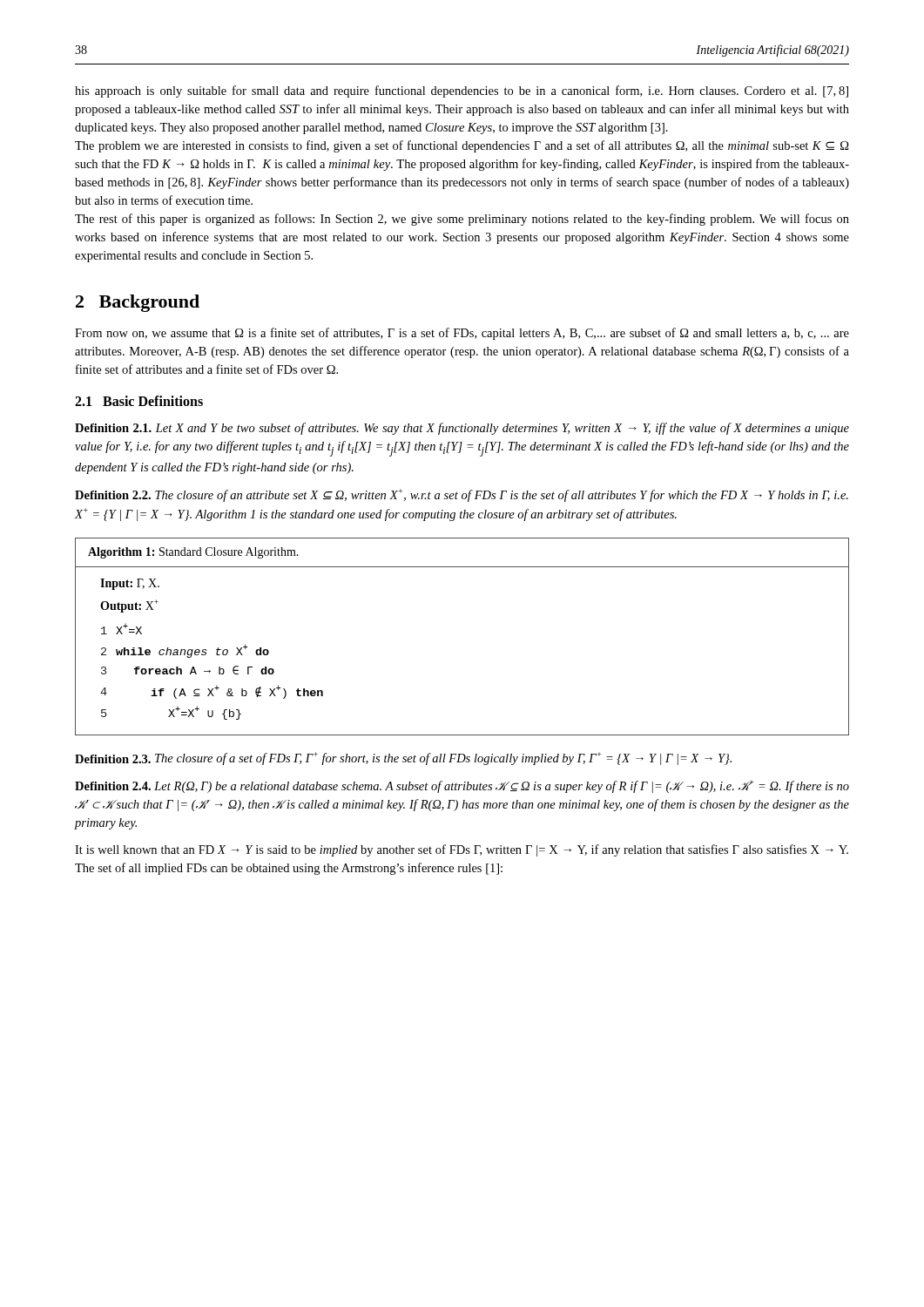Locate the text block with the text "It is well known that an FD"

coord(462,859)
